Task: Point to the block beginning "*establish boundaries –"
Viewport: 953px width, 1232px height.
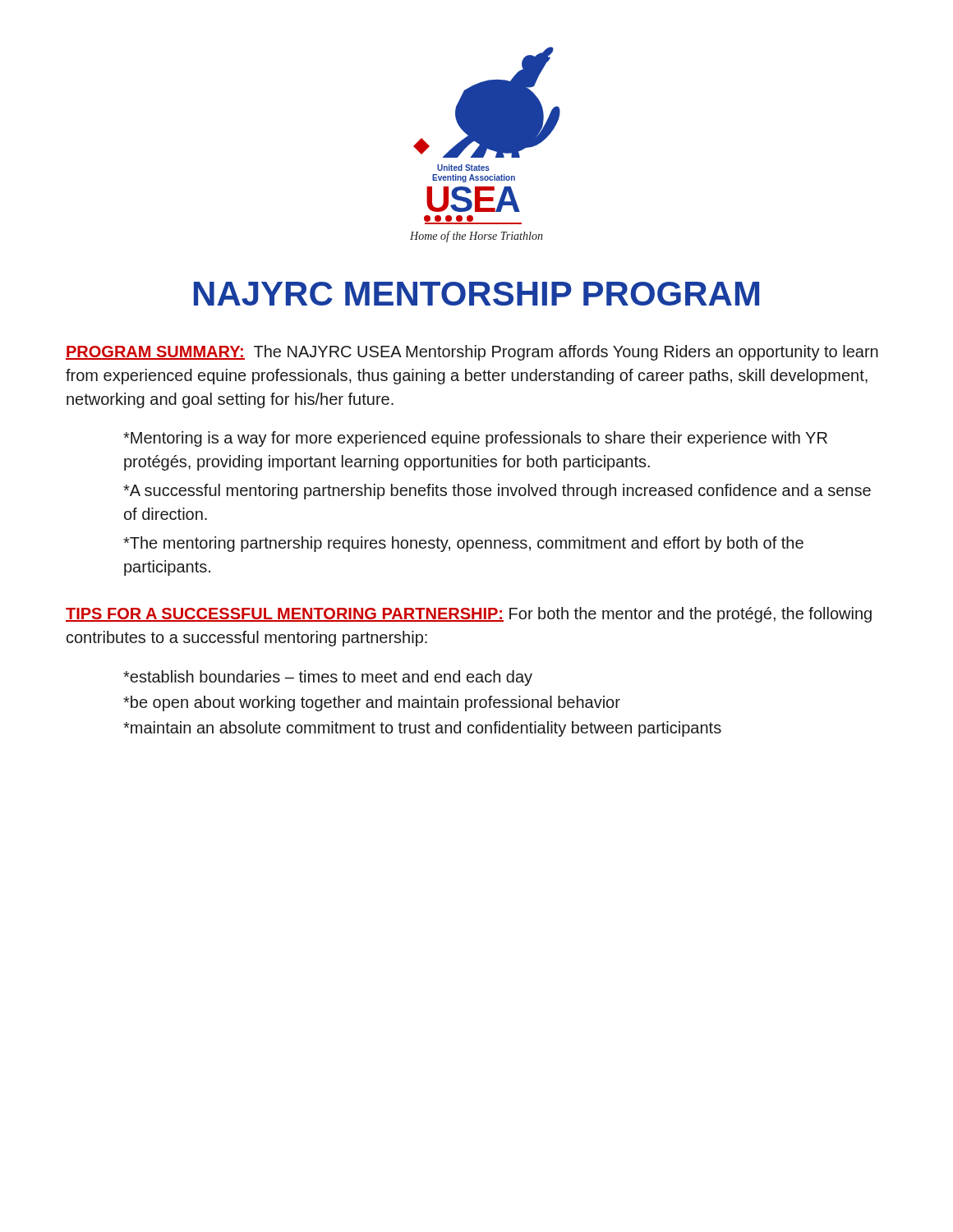Action: click(x=328, y=677)
